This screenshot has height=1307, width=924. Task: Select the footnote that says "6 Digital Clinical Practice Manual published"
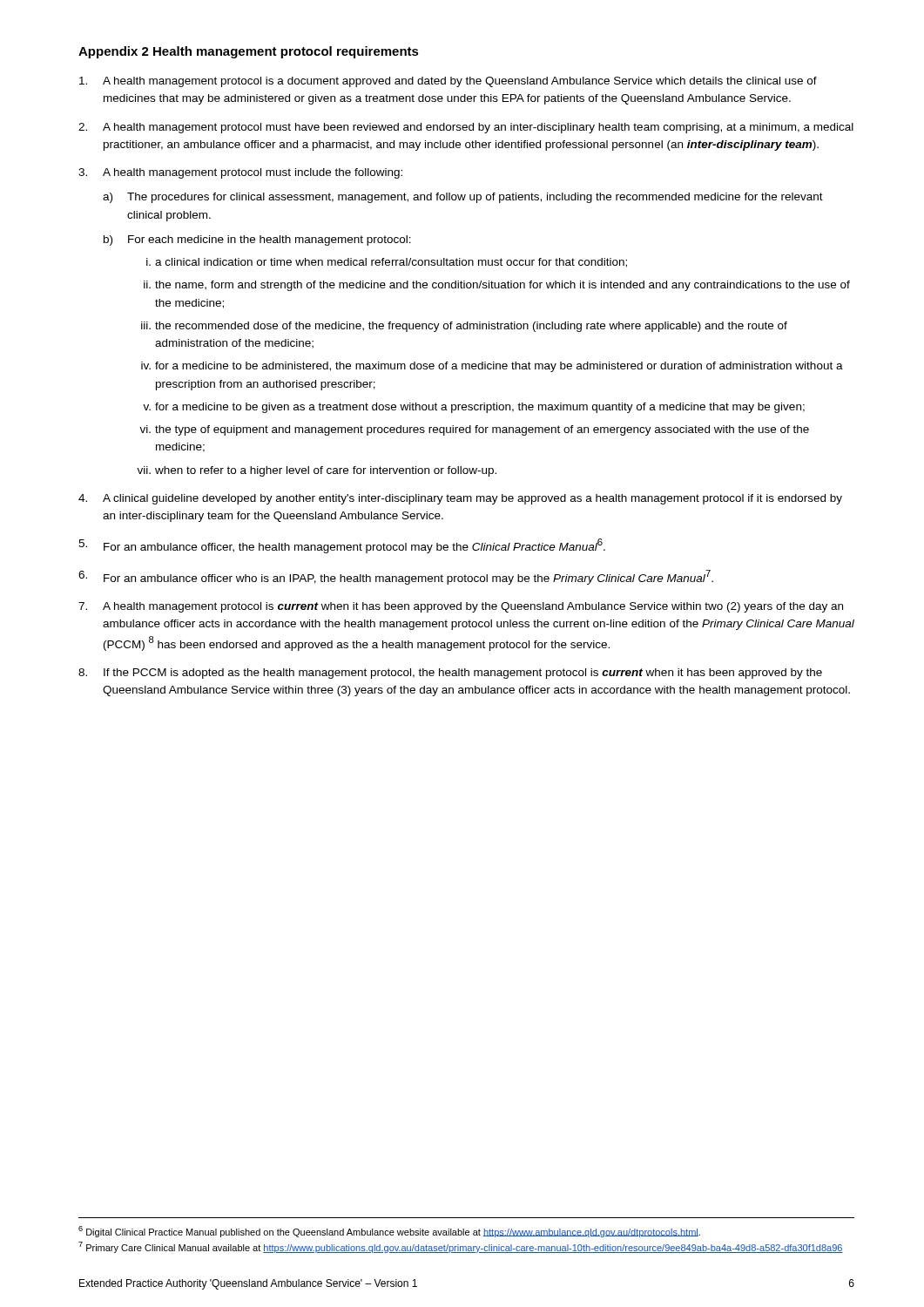[460, 1238]
